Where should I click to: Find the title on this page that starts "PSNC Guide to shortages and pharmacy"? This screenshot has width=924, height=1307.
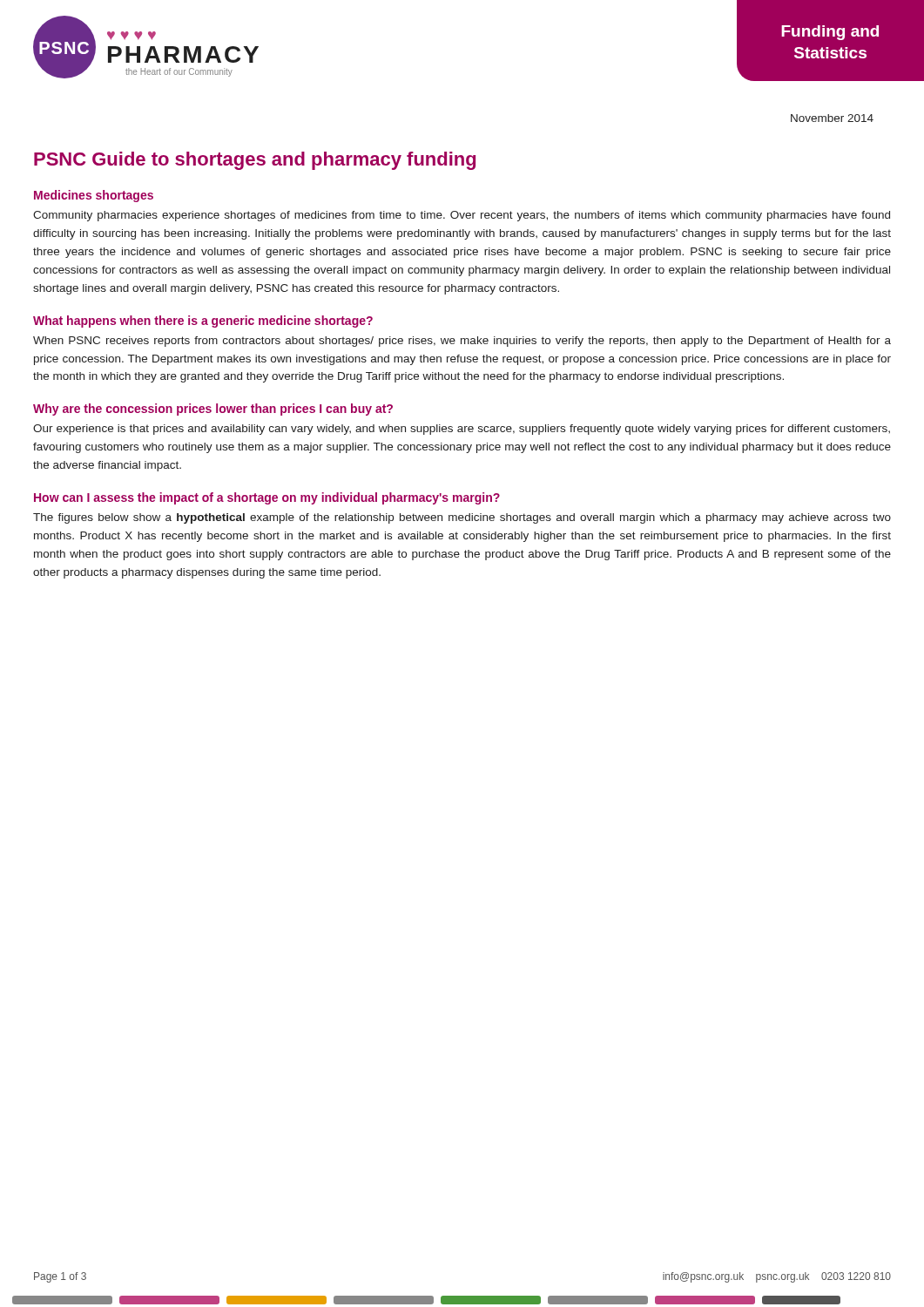click(255, 159)
